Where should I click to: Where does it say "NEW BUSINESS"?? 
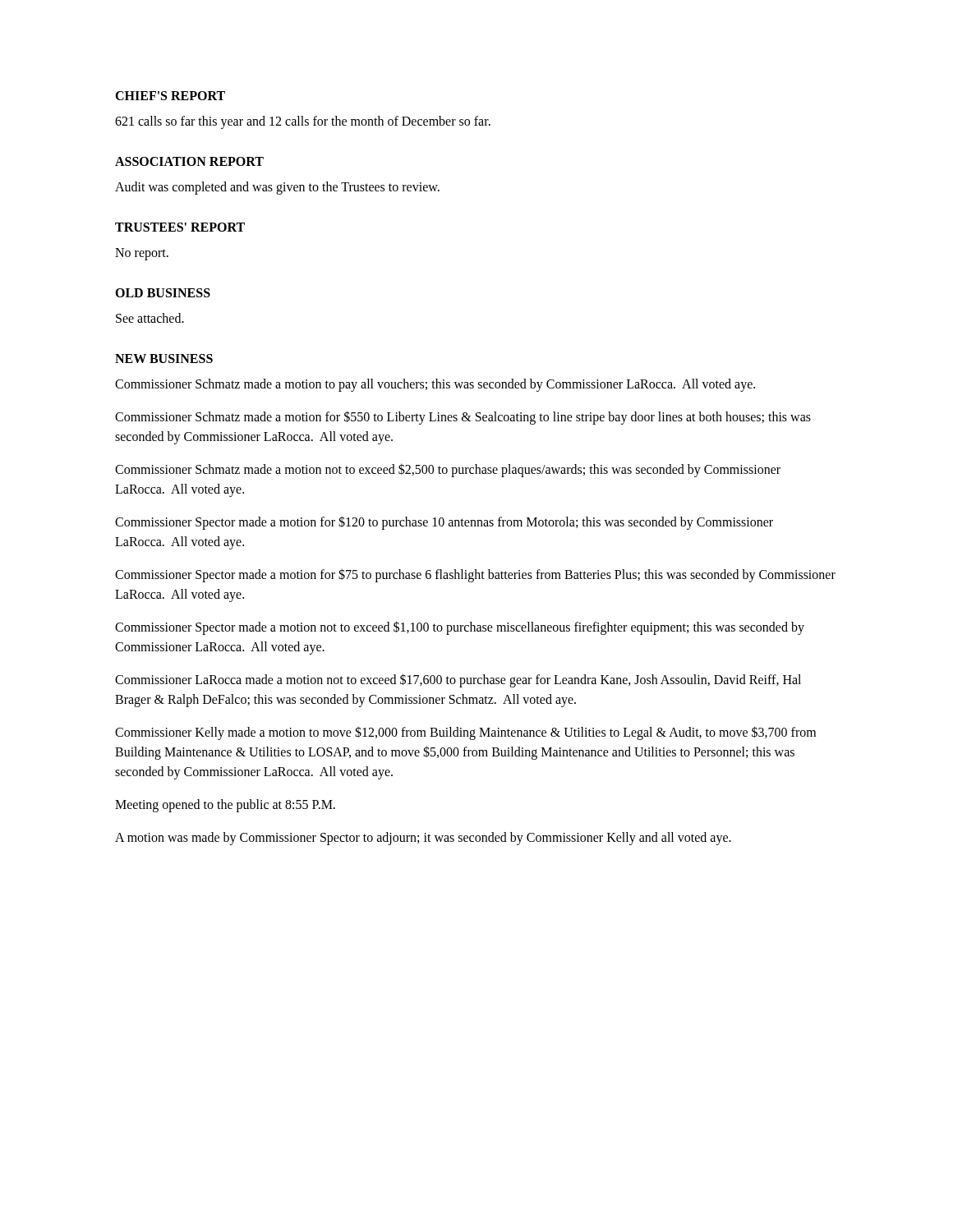point(164,359)
